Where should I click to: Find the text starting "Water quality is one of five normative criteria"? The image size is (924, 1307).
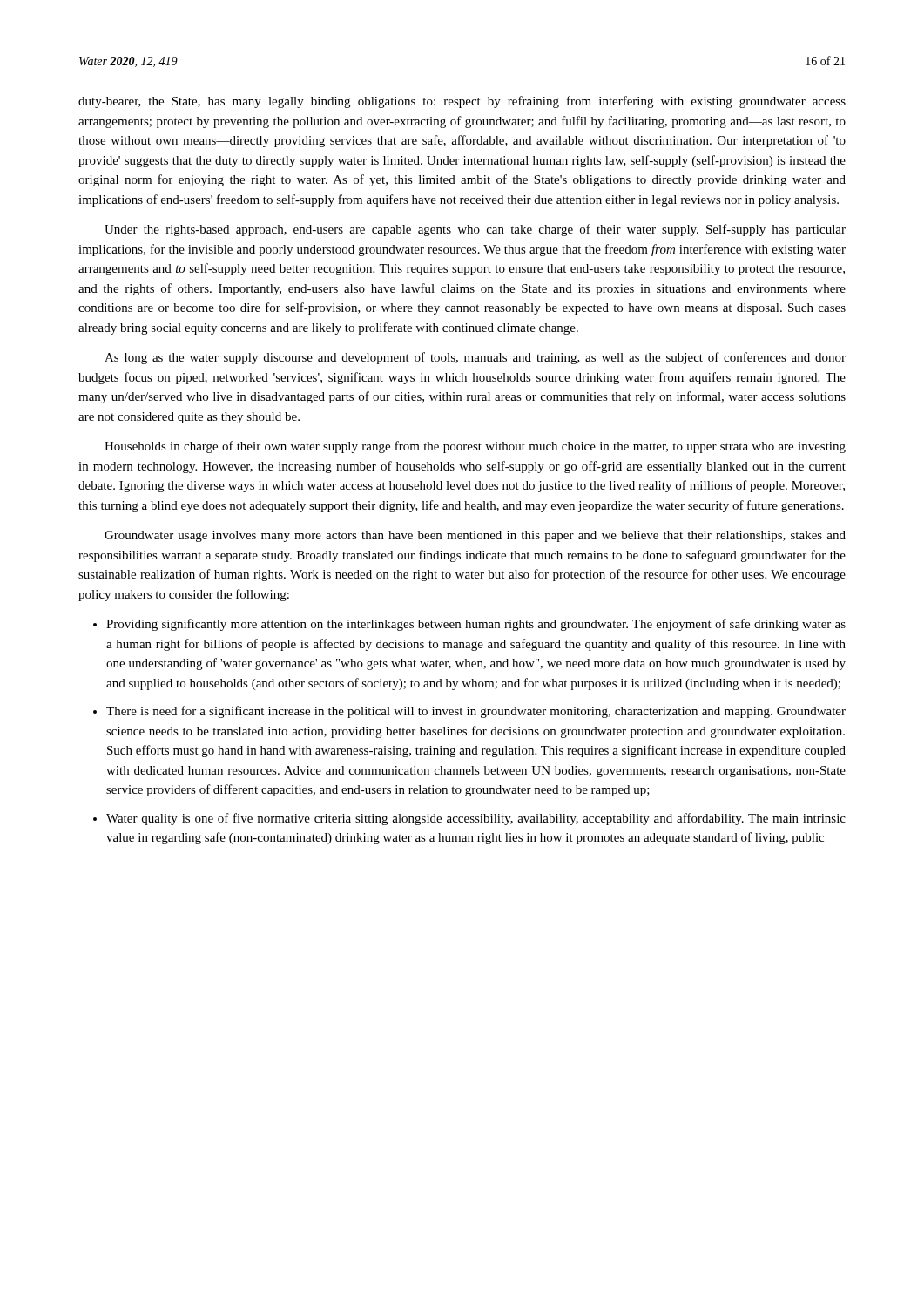(x=476, y=828)
